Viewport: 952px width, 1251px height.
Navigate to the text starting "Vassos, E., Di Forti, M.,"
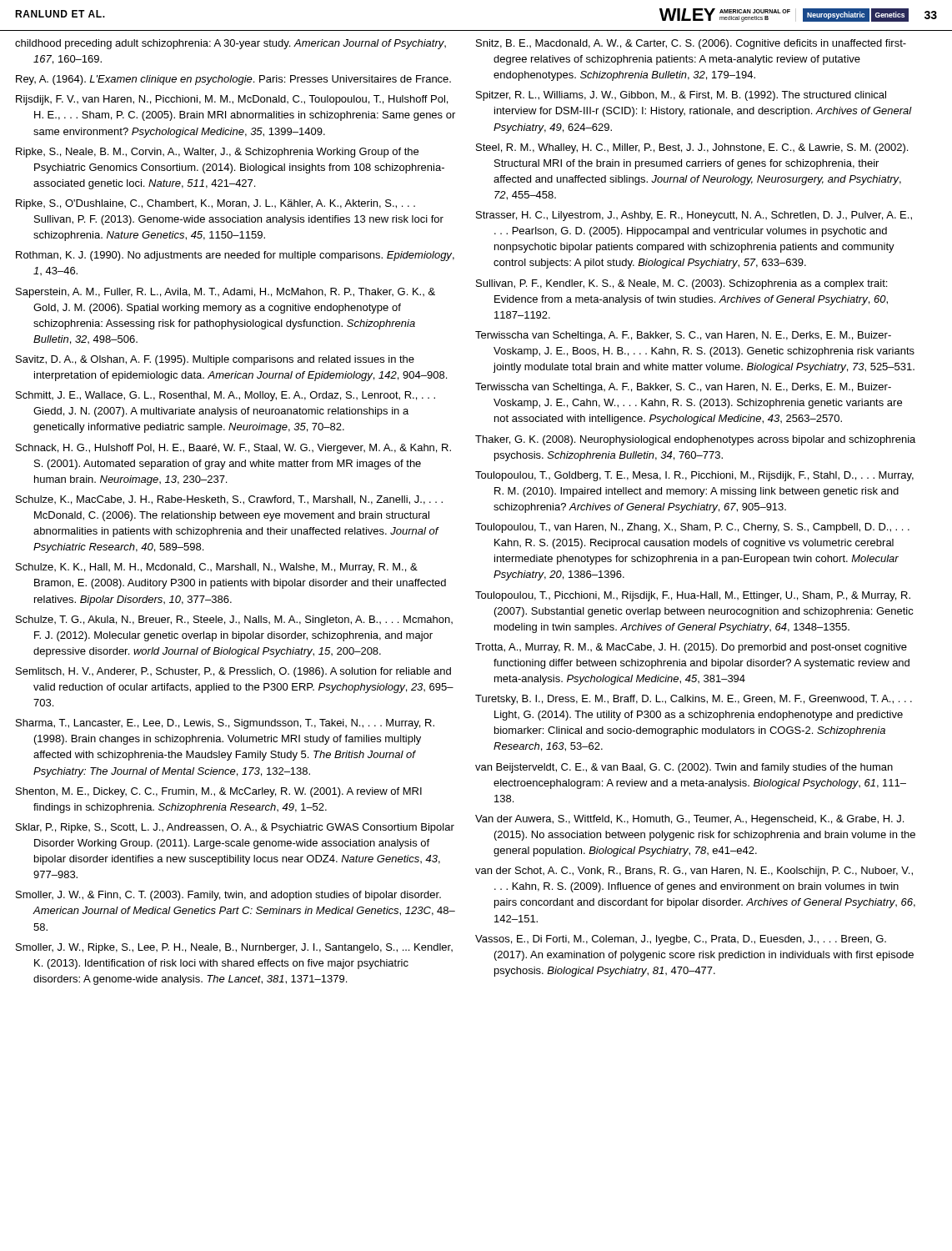[695, 954]
